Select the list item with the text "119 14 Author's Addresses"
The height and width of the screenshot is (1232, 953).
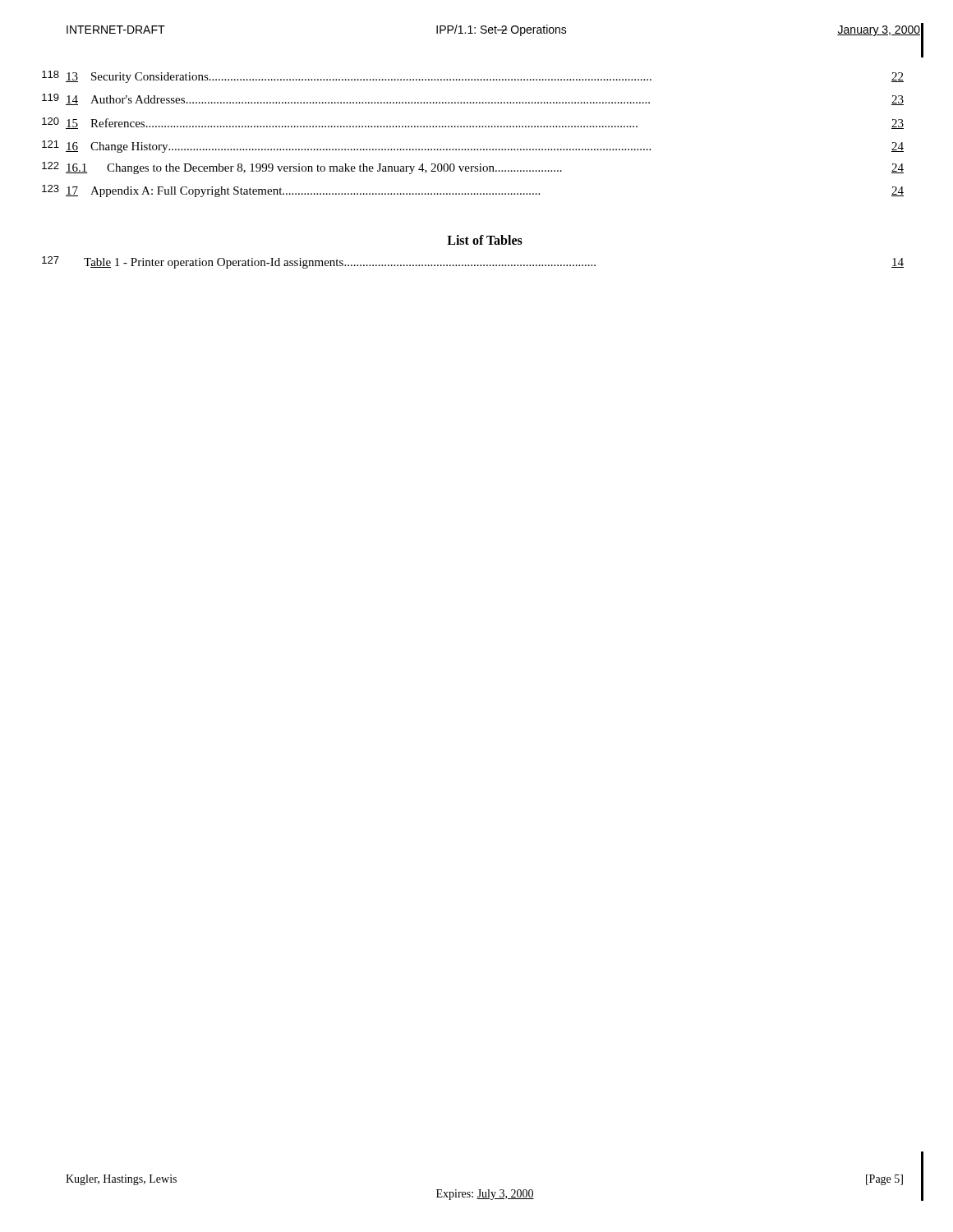click(485, 100)
